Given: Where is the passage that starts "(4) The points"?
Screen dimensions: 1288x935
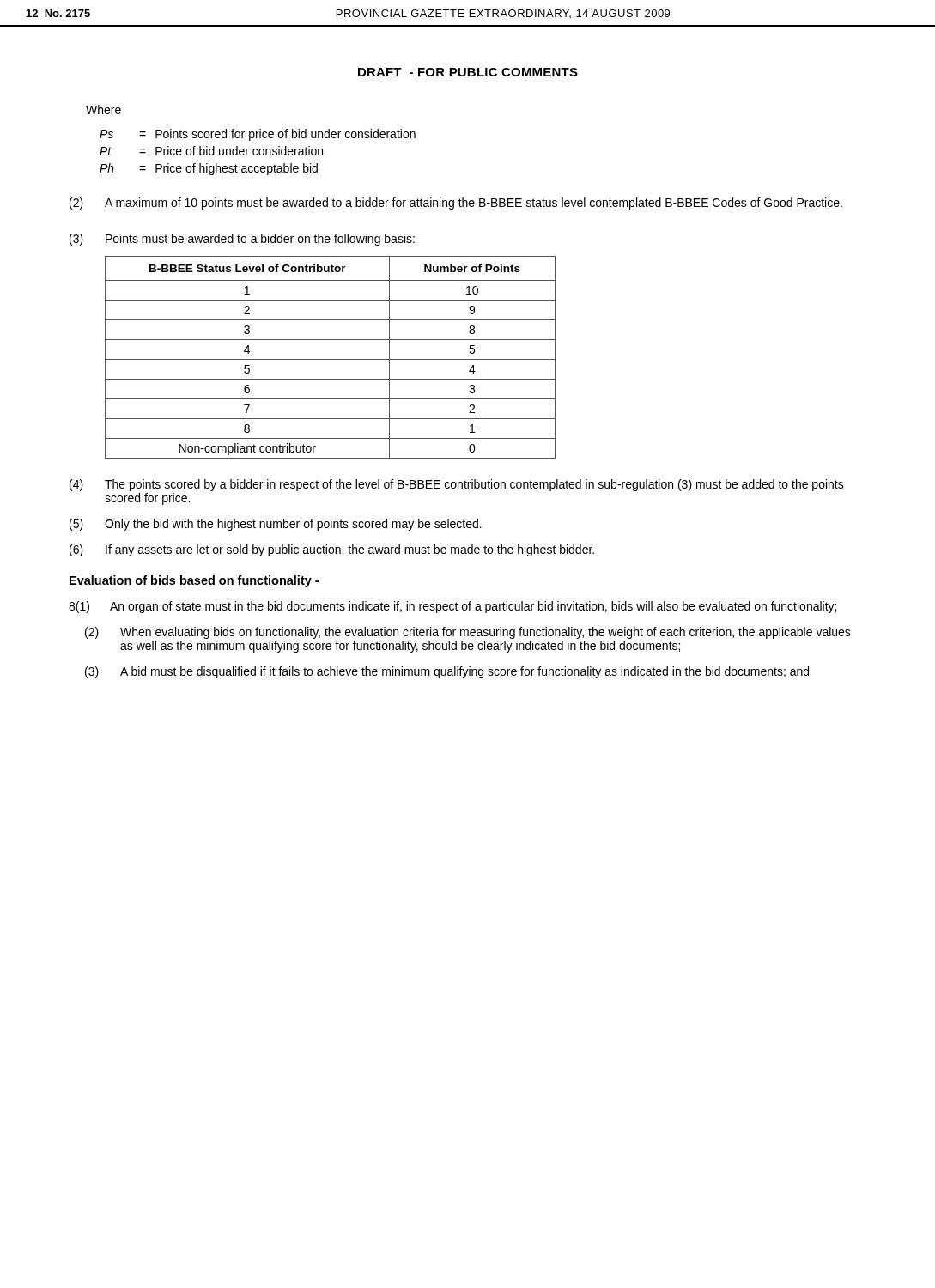Looking at the screenshot, I should pos(468,491).
